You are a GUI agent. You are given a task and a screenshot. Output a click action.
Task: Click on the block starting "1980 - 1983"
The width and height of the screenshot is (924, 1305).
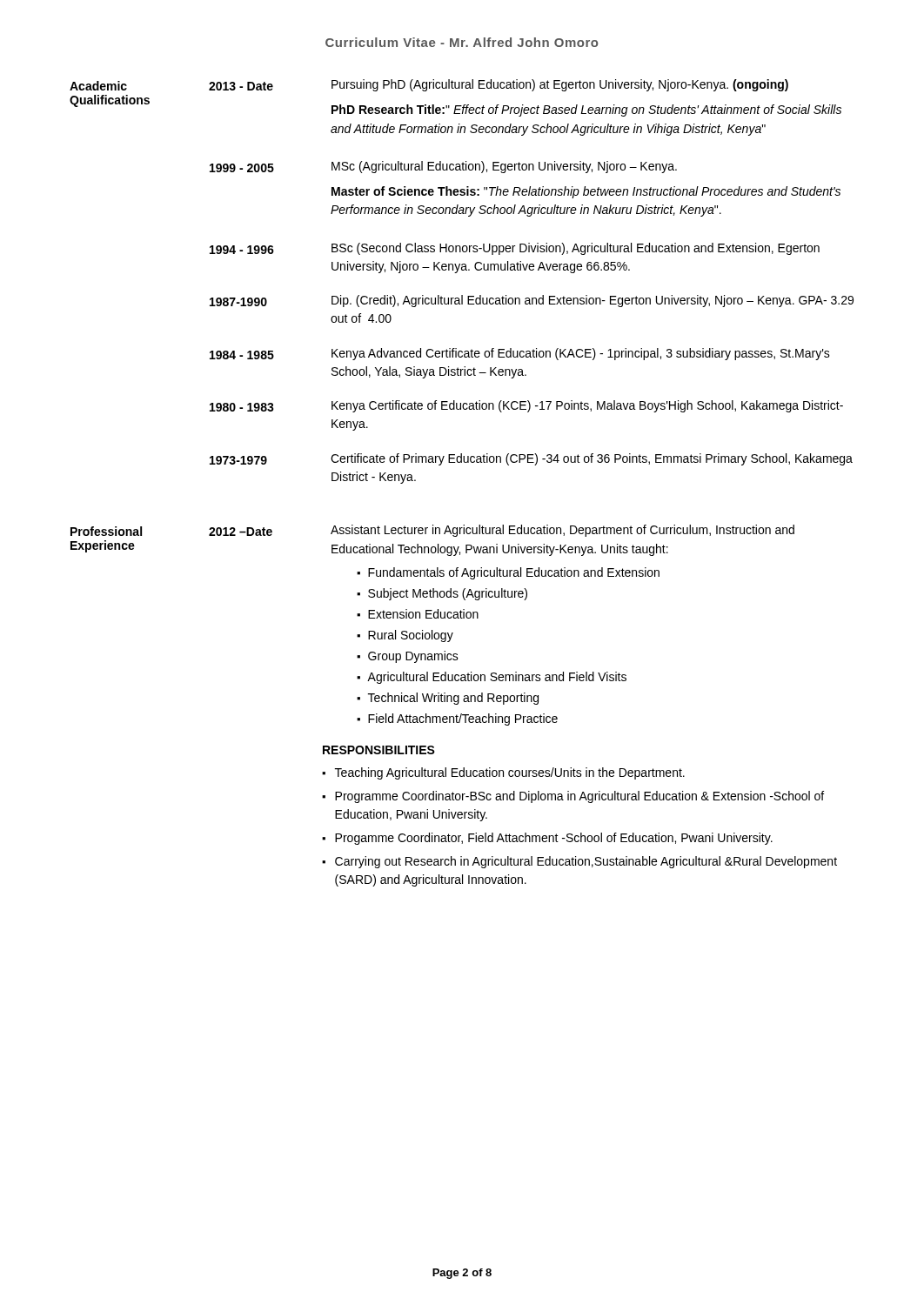tap(532, 415)
